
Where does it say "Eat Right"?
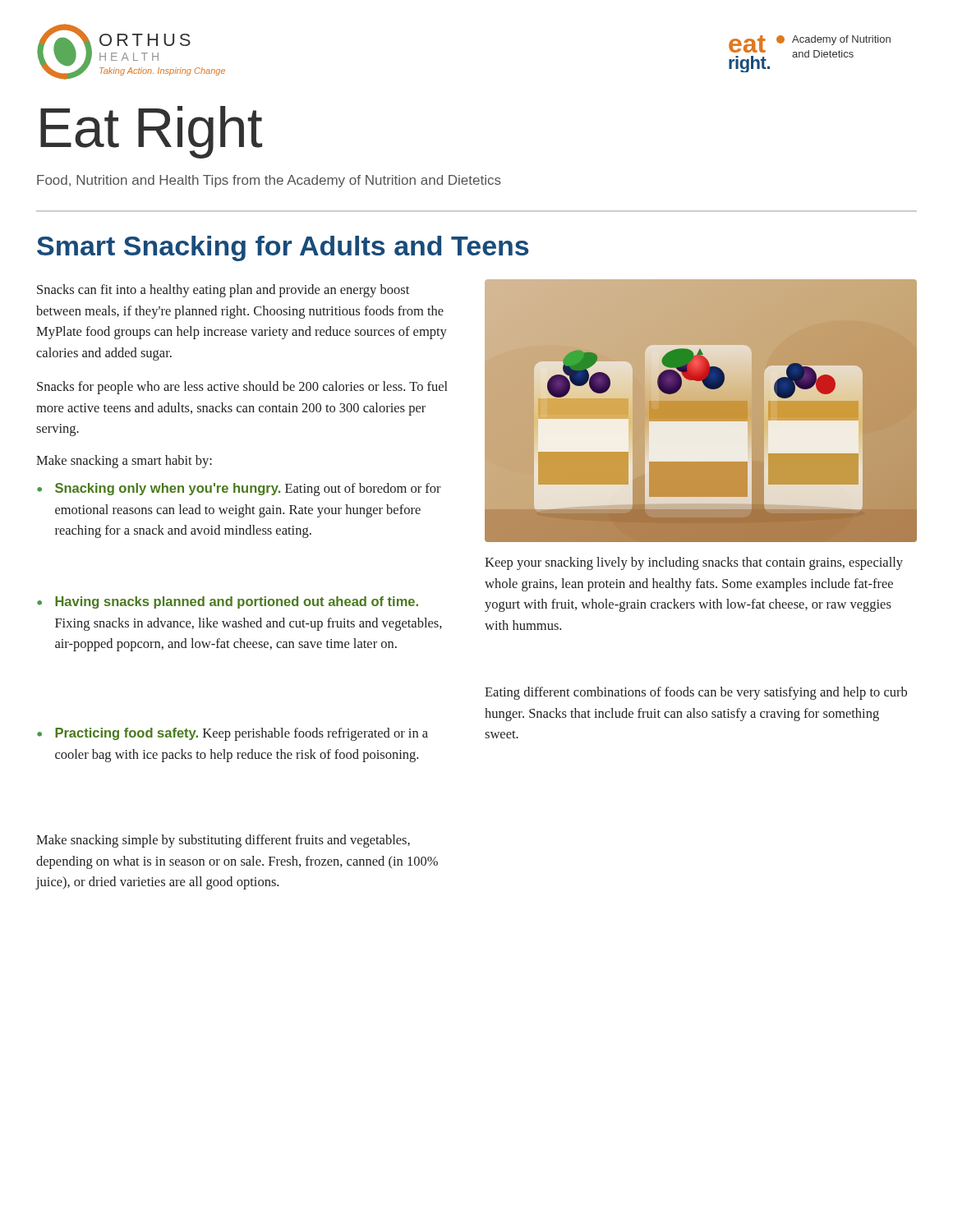[x=151, y=132]
